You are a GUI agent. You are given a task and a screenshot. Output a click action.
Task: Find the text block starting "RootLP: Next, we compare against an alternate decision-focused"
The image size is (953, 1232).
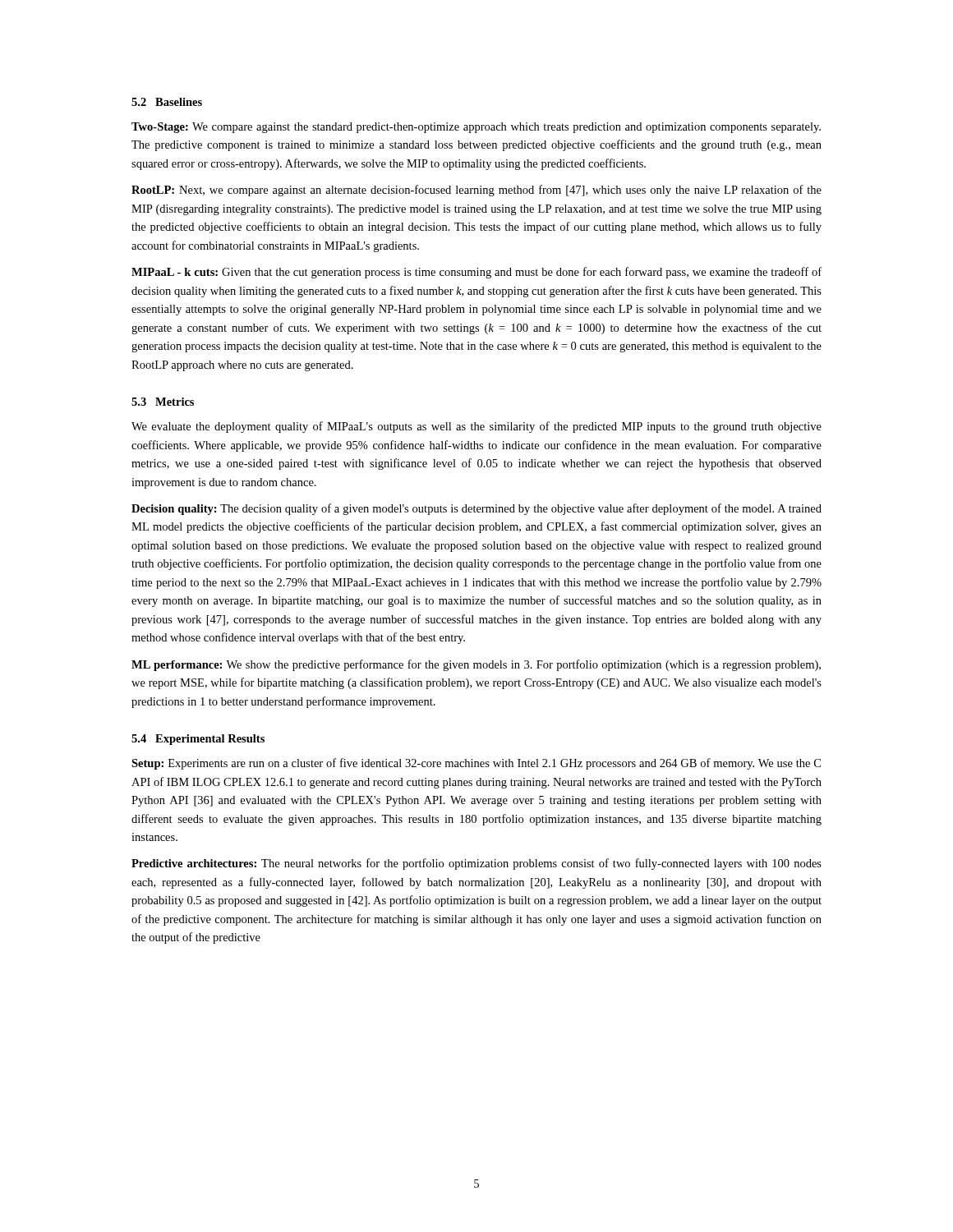[476, 218]
